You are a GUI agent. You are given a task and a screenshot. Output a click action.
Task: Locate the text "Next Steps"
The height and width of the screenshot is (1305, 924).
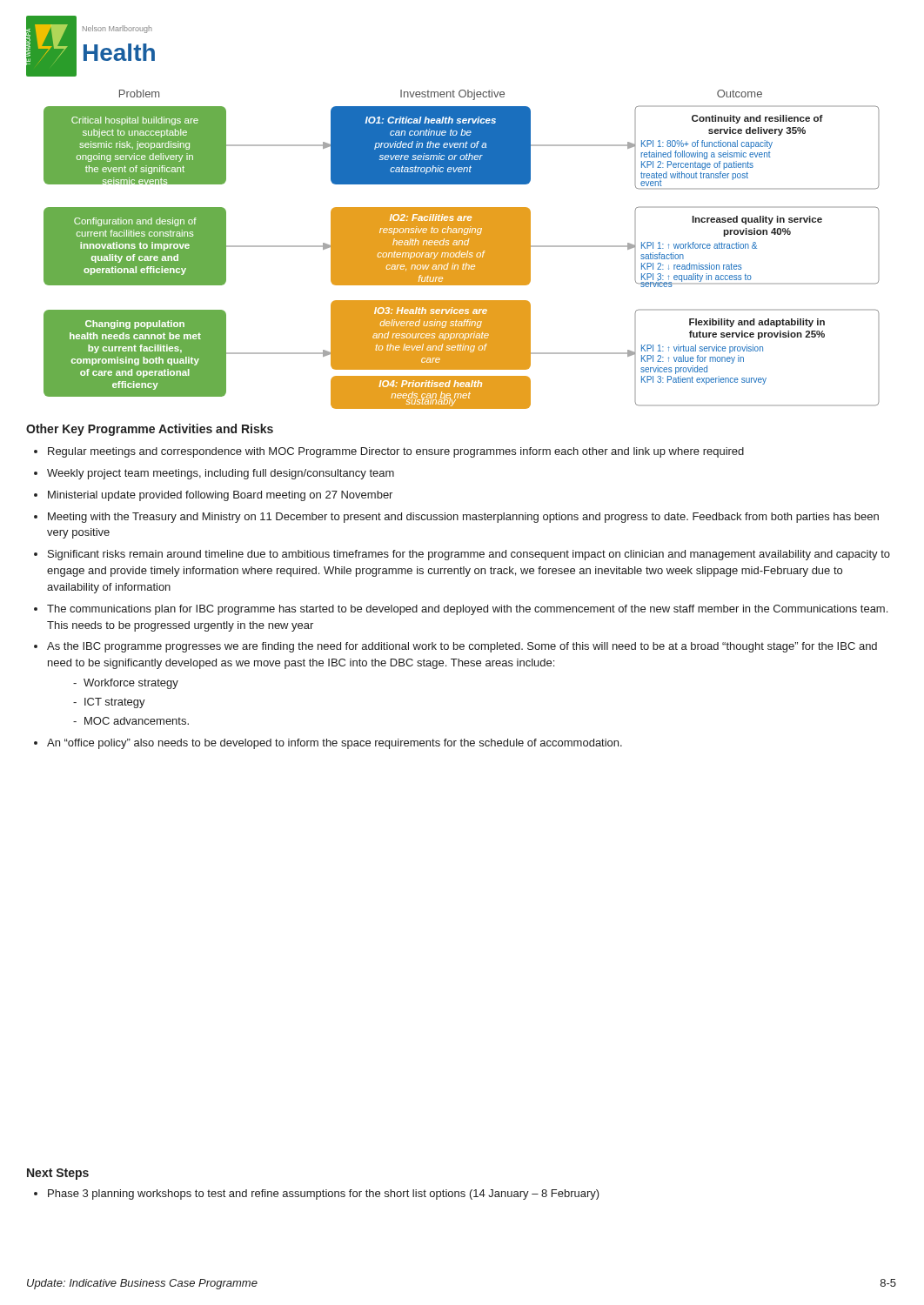pyautogui.click(x=58, y=1173)
